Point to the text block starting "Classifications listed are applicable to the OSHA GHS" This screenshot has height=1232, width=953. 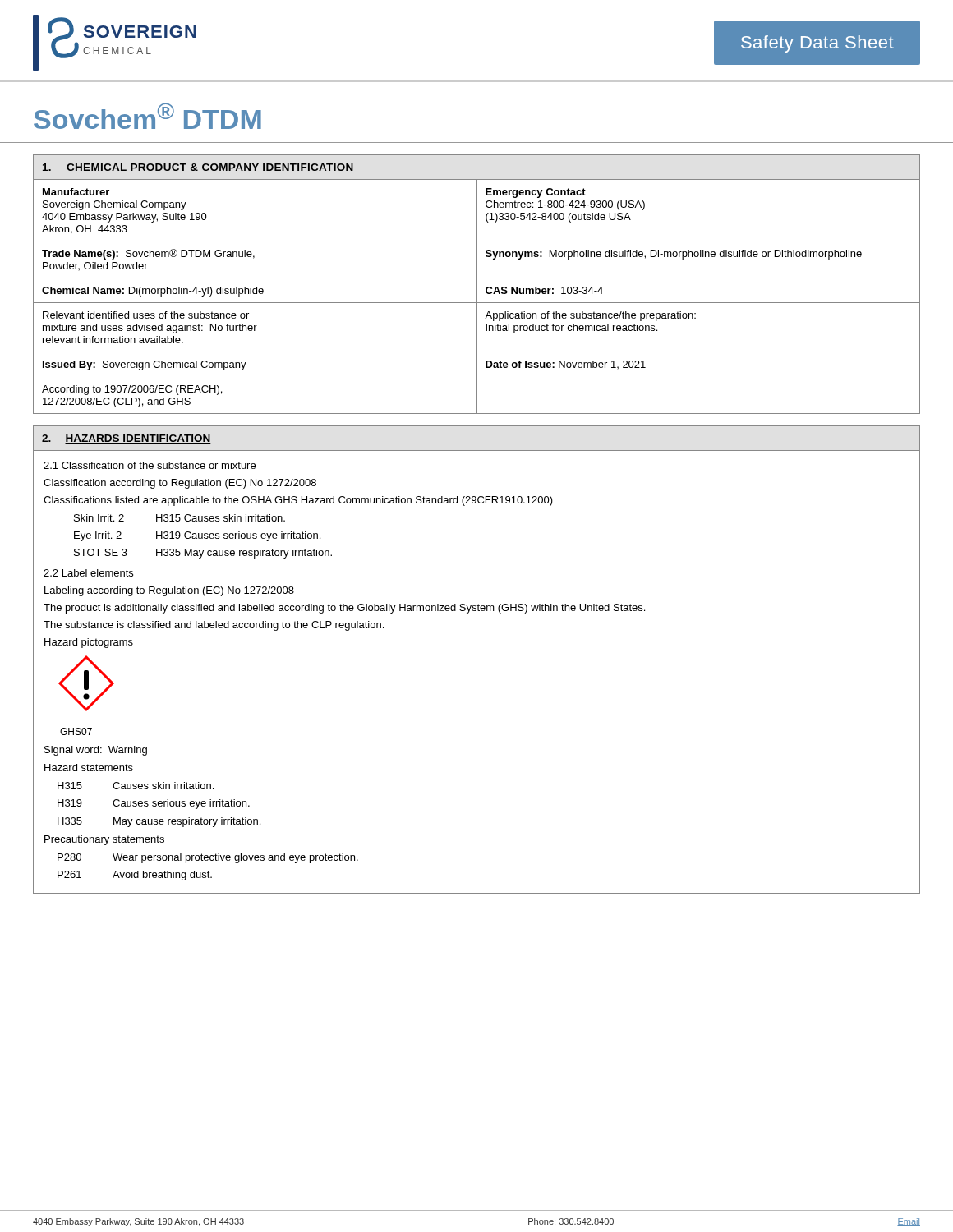click(298, 501)
